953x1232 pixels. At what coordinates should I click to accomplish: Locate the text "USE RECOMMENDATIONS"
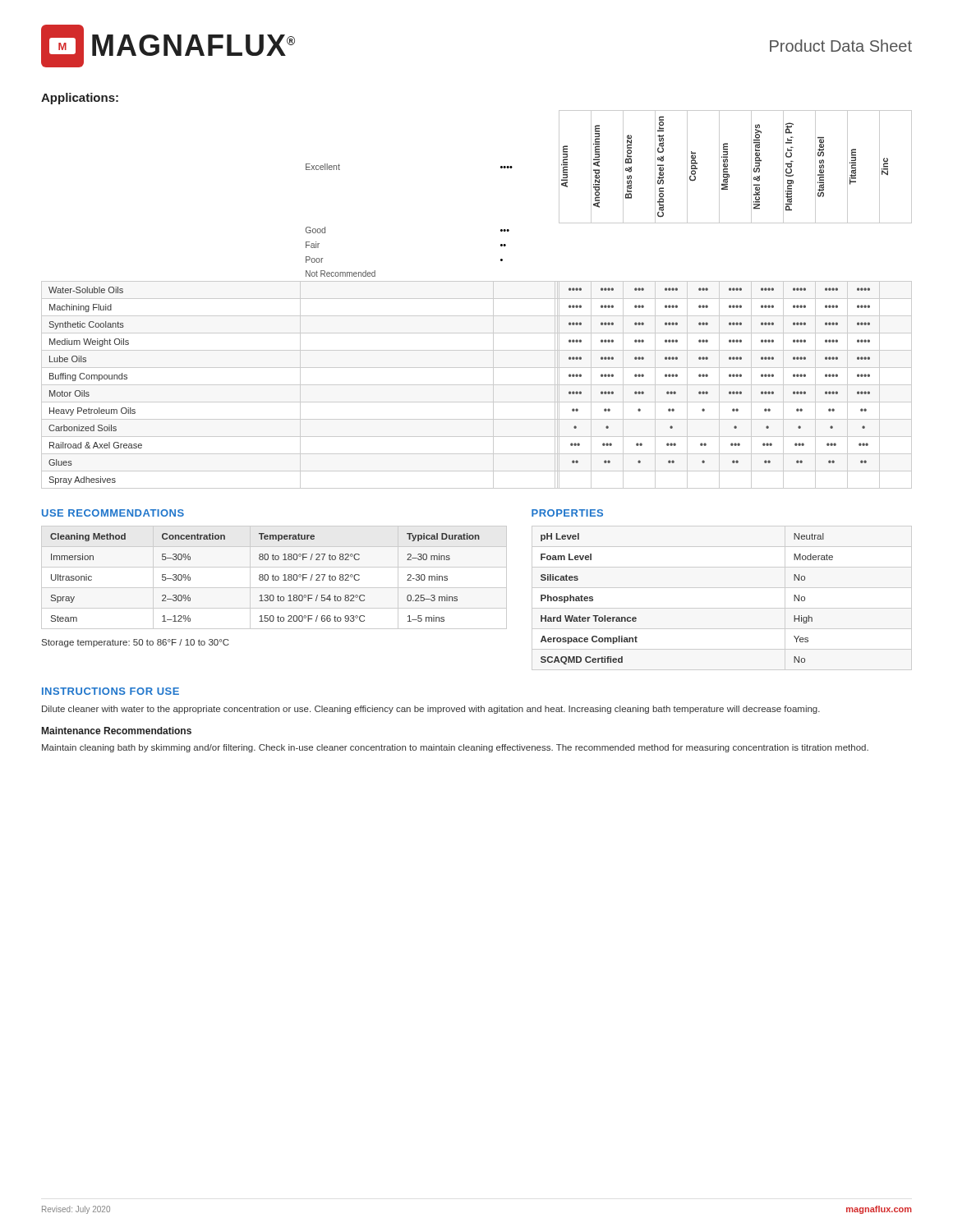pos(113,513)
